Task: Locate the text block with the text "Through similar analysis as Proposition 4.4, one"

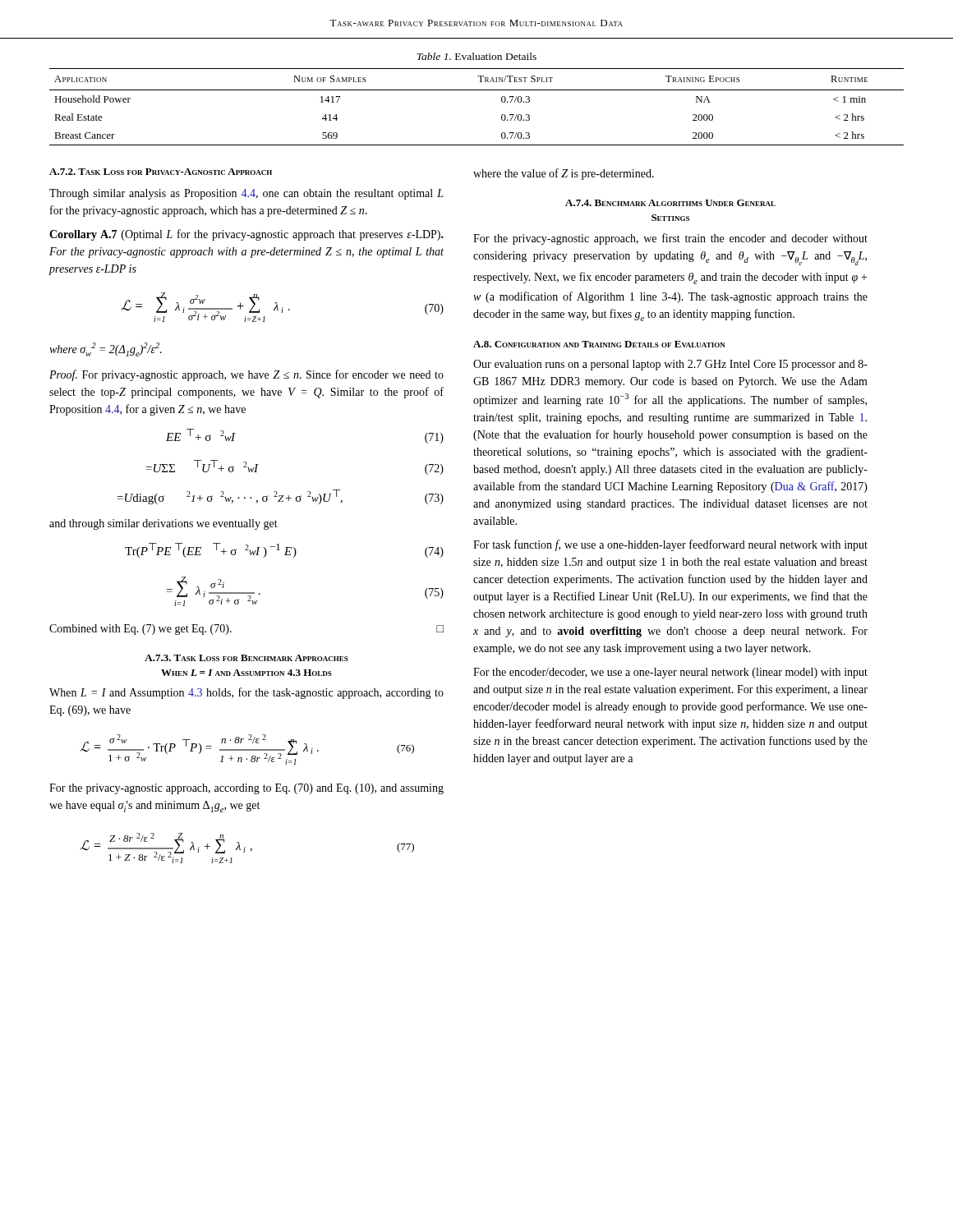Action: 246,202
